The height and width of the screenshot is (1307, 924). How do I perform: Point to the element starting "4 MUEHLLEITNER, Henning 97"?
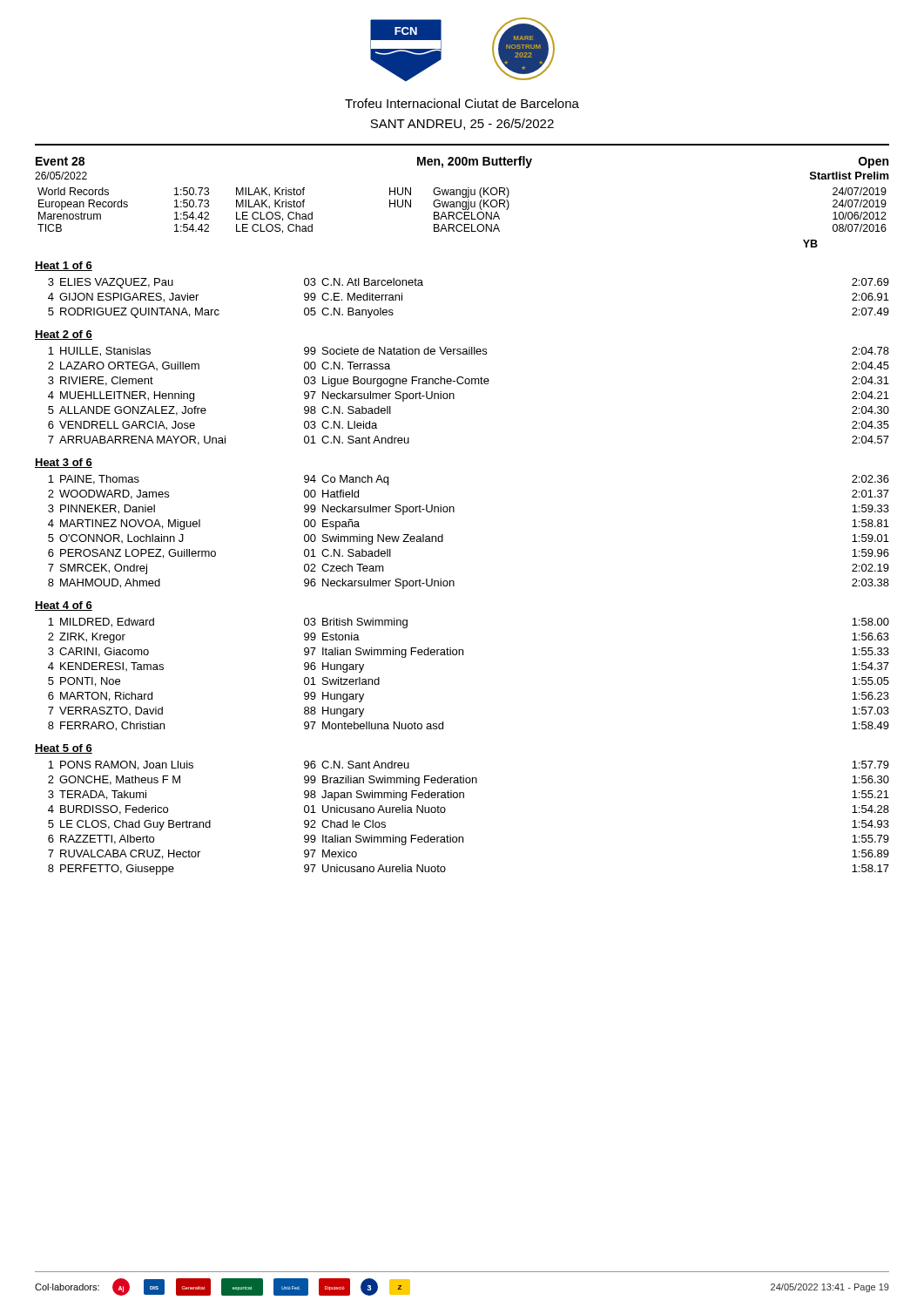point(462,395)
